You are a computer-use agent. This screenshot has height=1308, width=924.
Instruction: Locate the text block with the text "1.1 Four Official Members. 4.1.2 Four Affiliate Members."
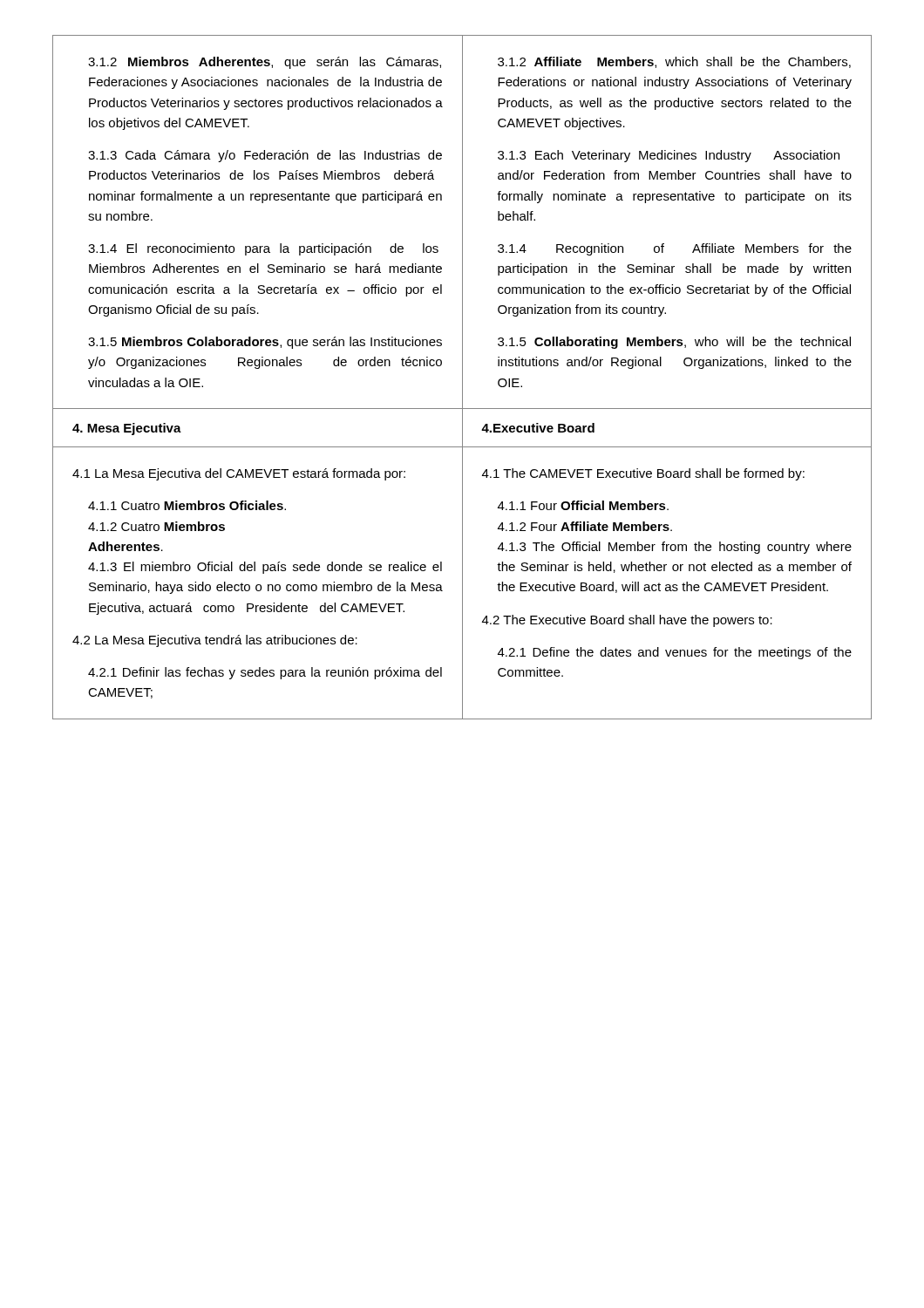click(674, 546)
